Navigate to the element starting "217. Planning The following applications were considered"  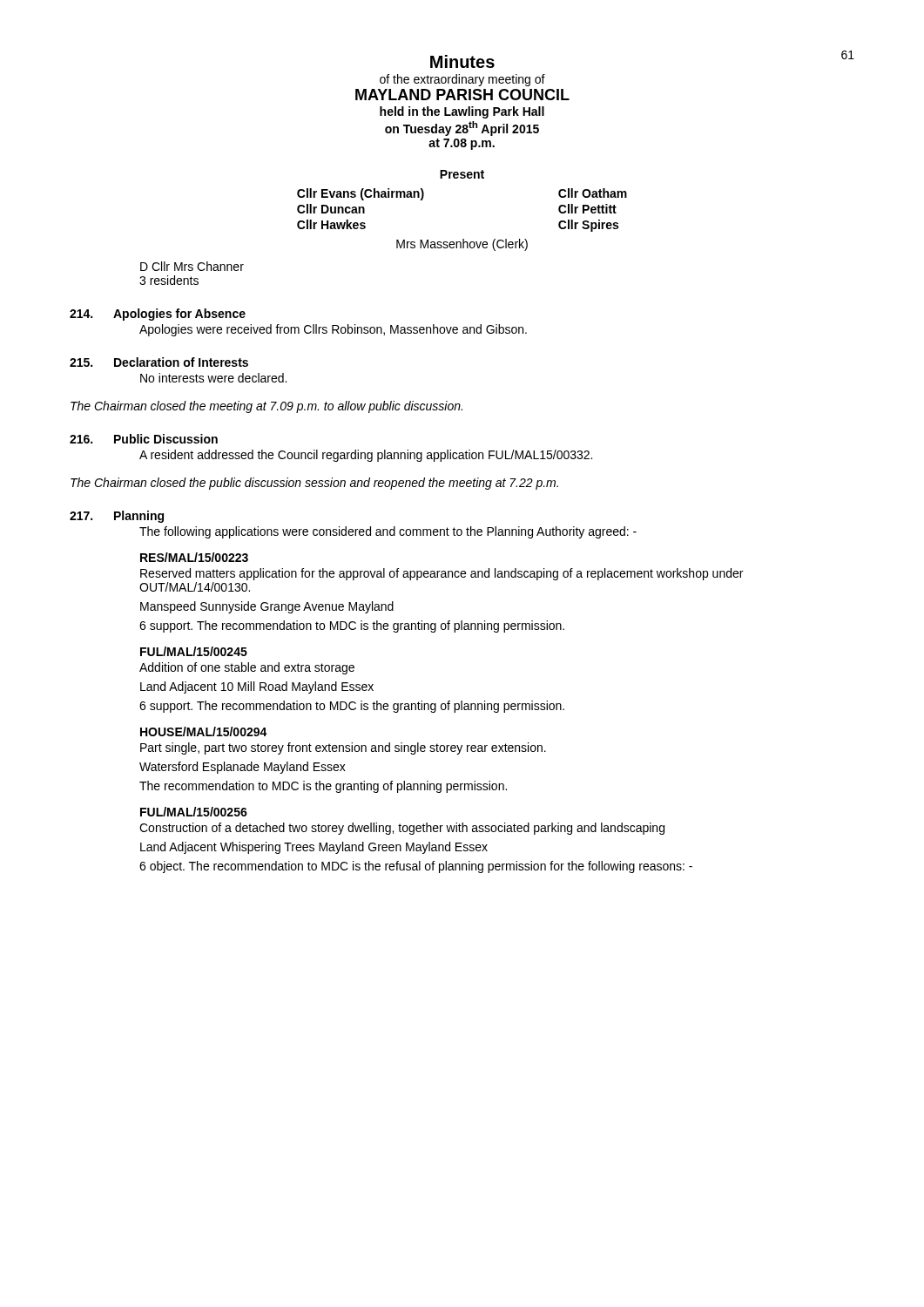462,691
